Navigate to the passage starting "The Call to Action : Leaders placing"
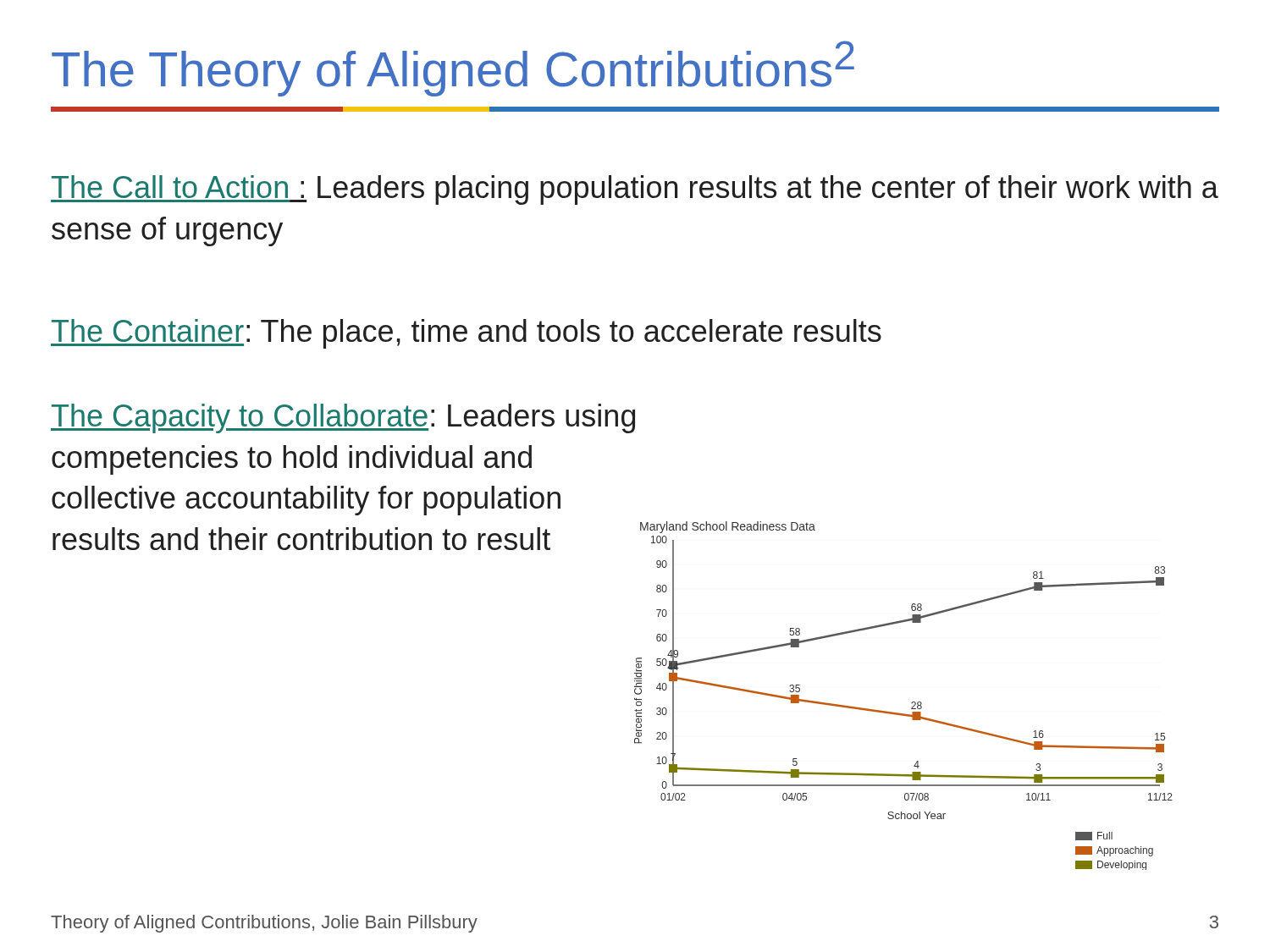This screenshot has width=1270, height=952. coord(634,208)
